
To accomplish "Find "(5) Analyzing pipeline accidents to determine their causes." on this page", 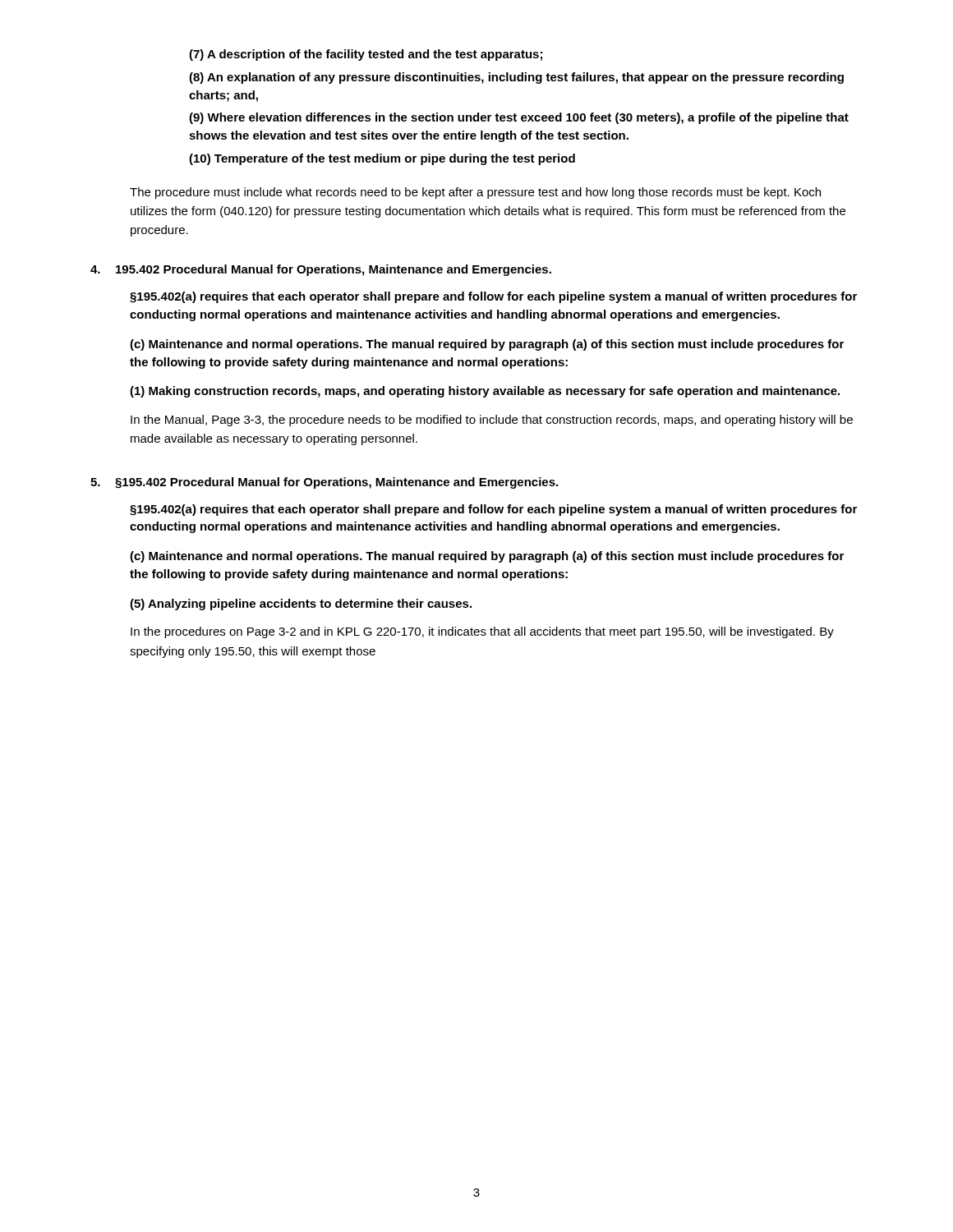I will (301, 603).
